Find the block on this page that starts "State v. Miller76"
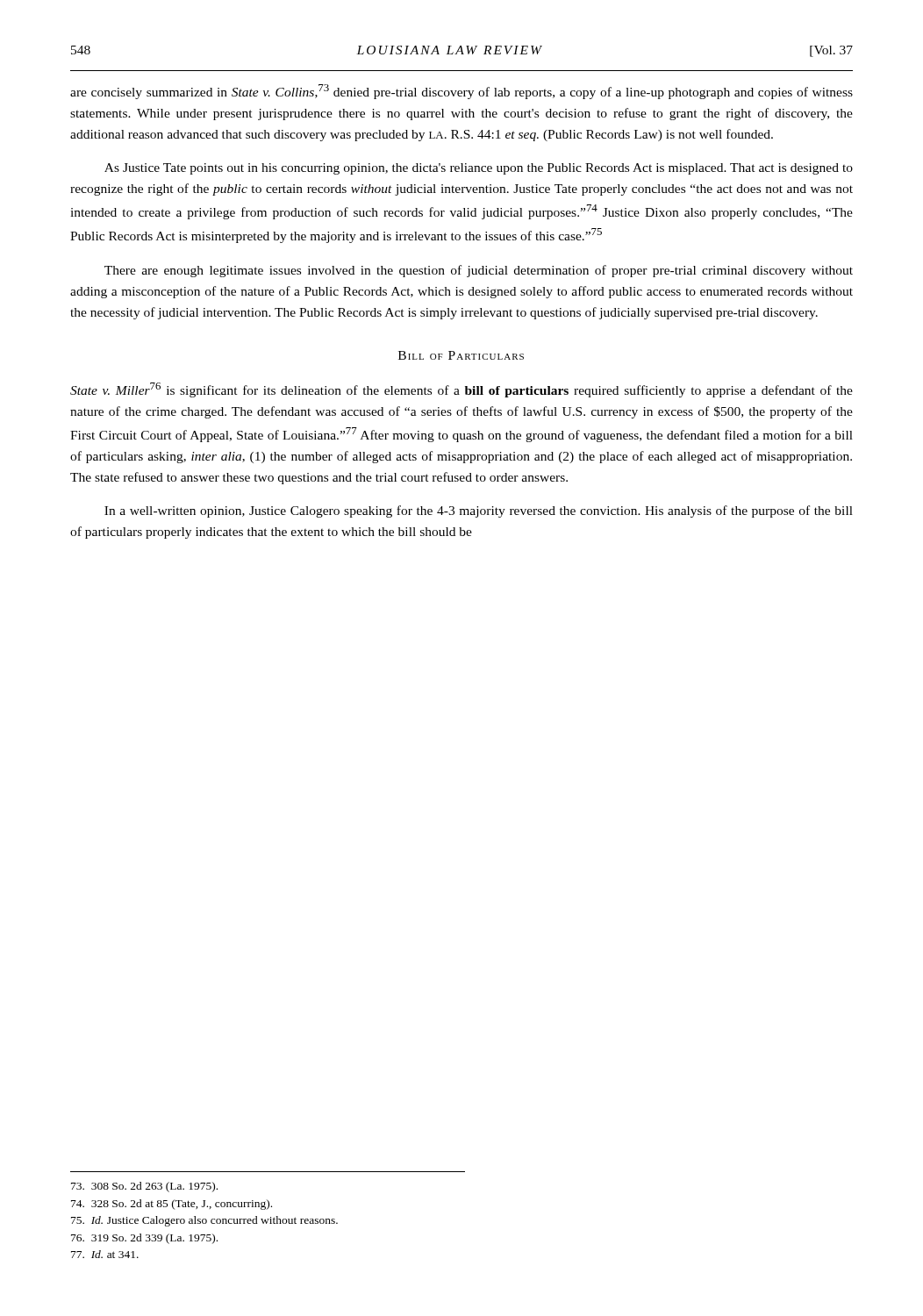 pos(462,432)
